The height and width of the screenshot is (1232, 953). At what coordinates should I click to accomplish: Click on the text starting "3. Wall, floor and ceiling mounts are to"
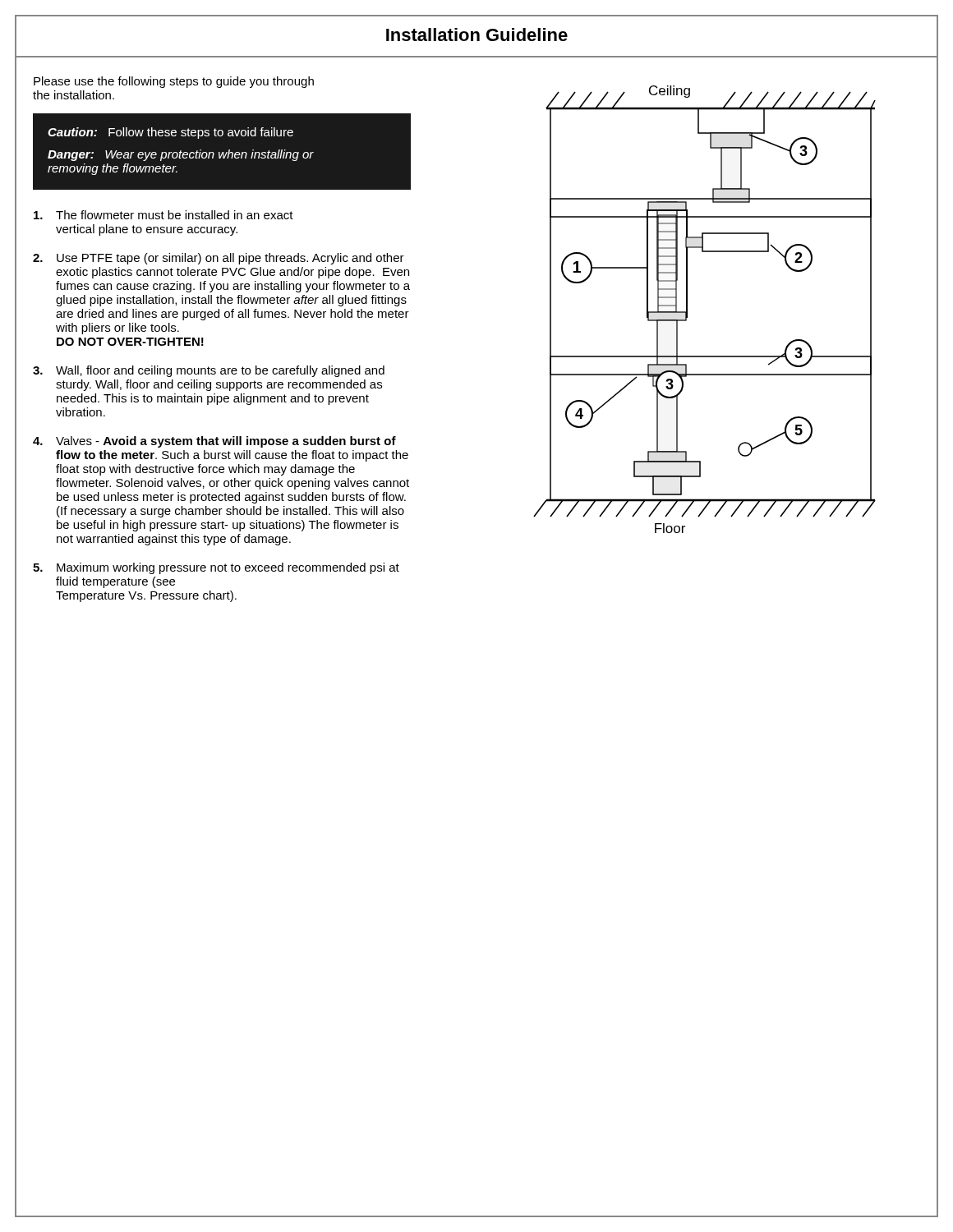point(222,391)
